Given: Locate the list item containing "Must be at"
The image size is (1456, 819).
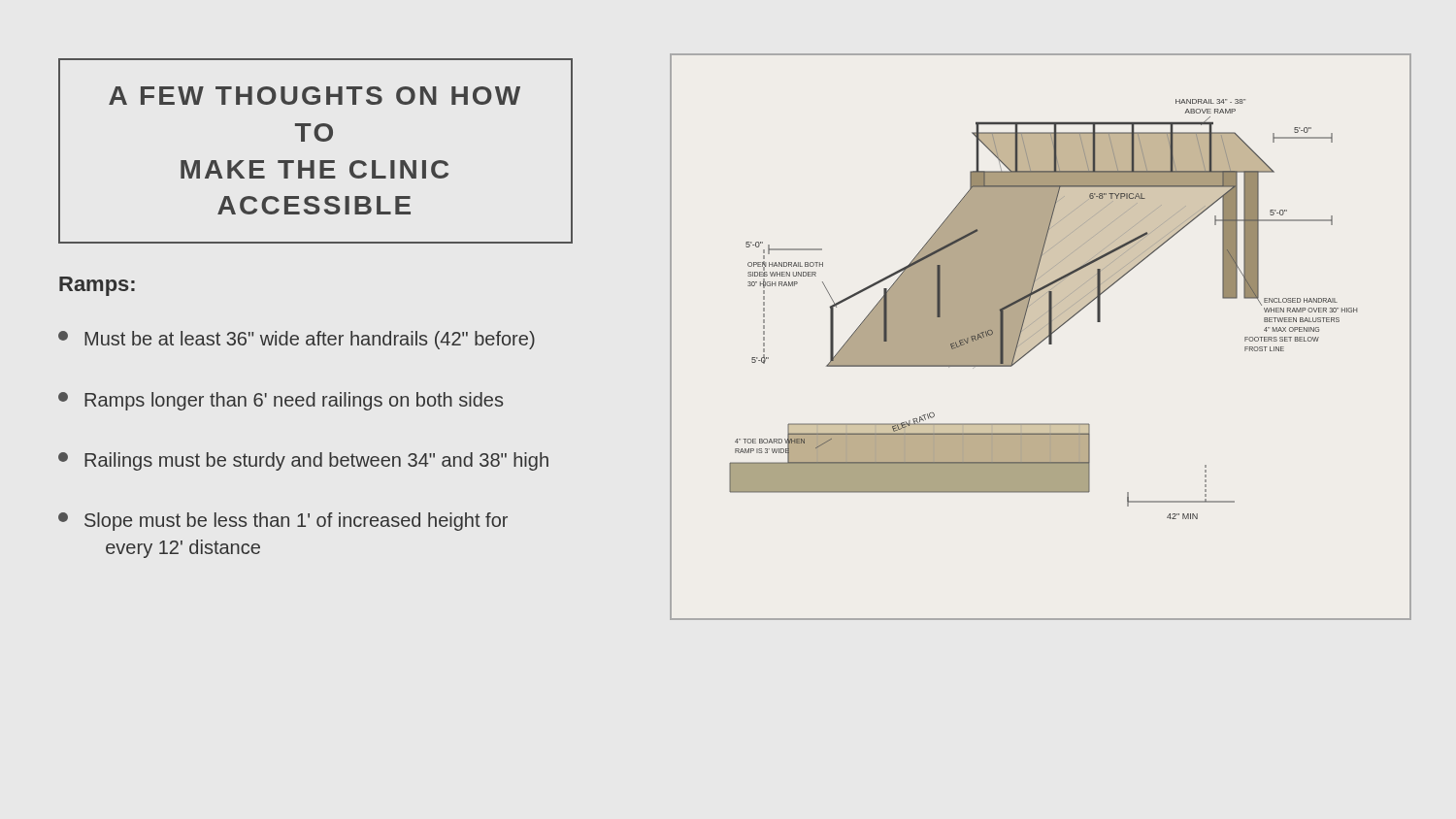Looking at the screenshot, I should click(297, 339).
